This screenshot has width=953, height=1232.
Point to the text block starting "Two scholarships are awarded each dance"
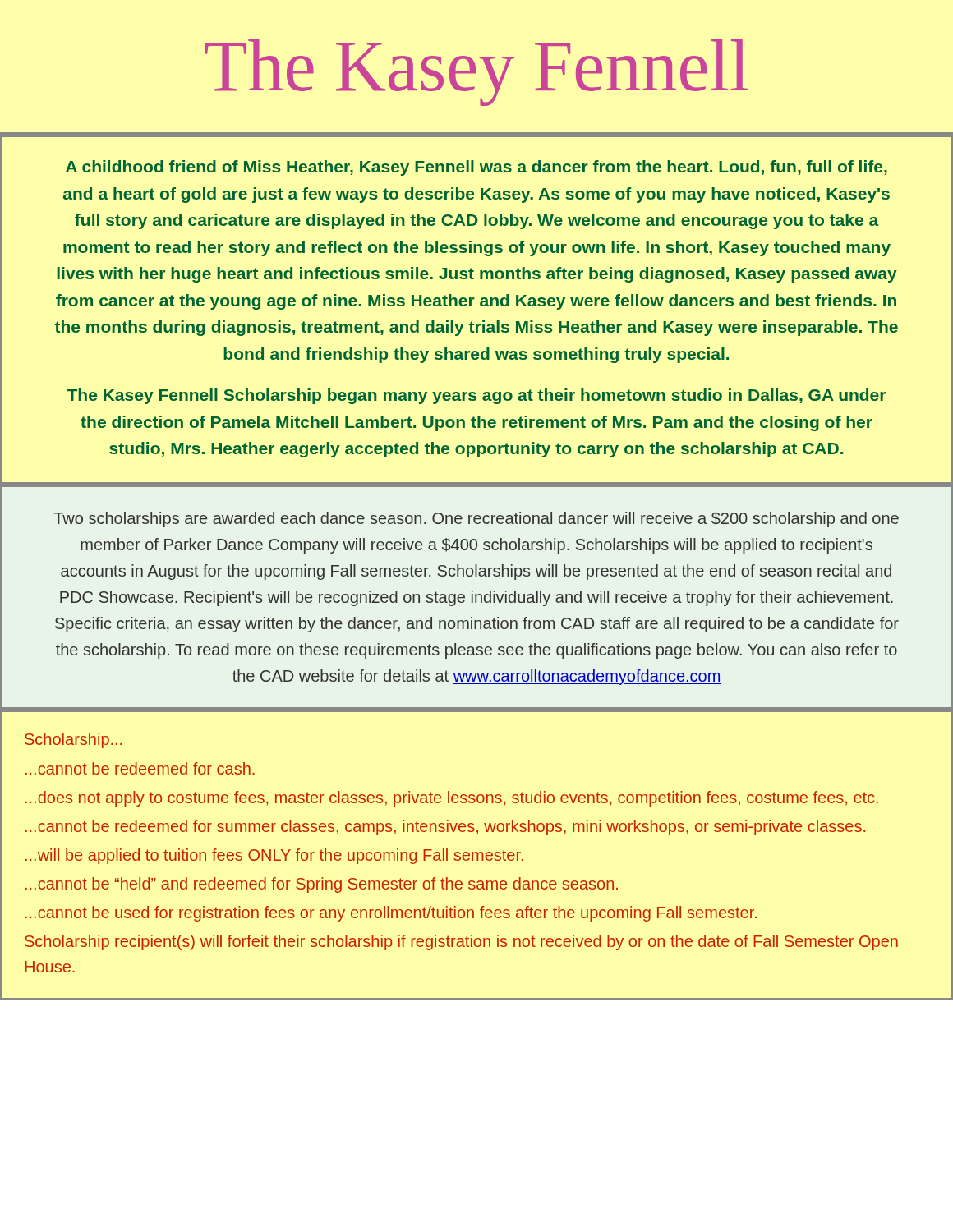tap(476, 597)
